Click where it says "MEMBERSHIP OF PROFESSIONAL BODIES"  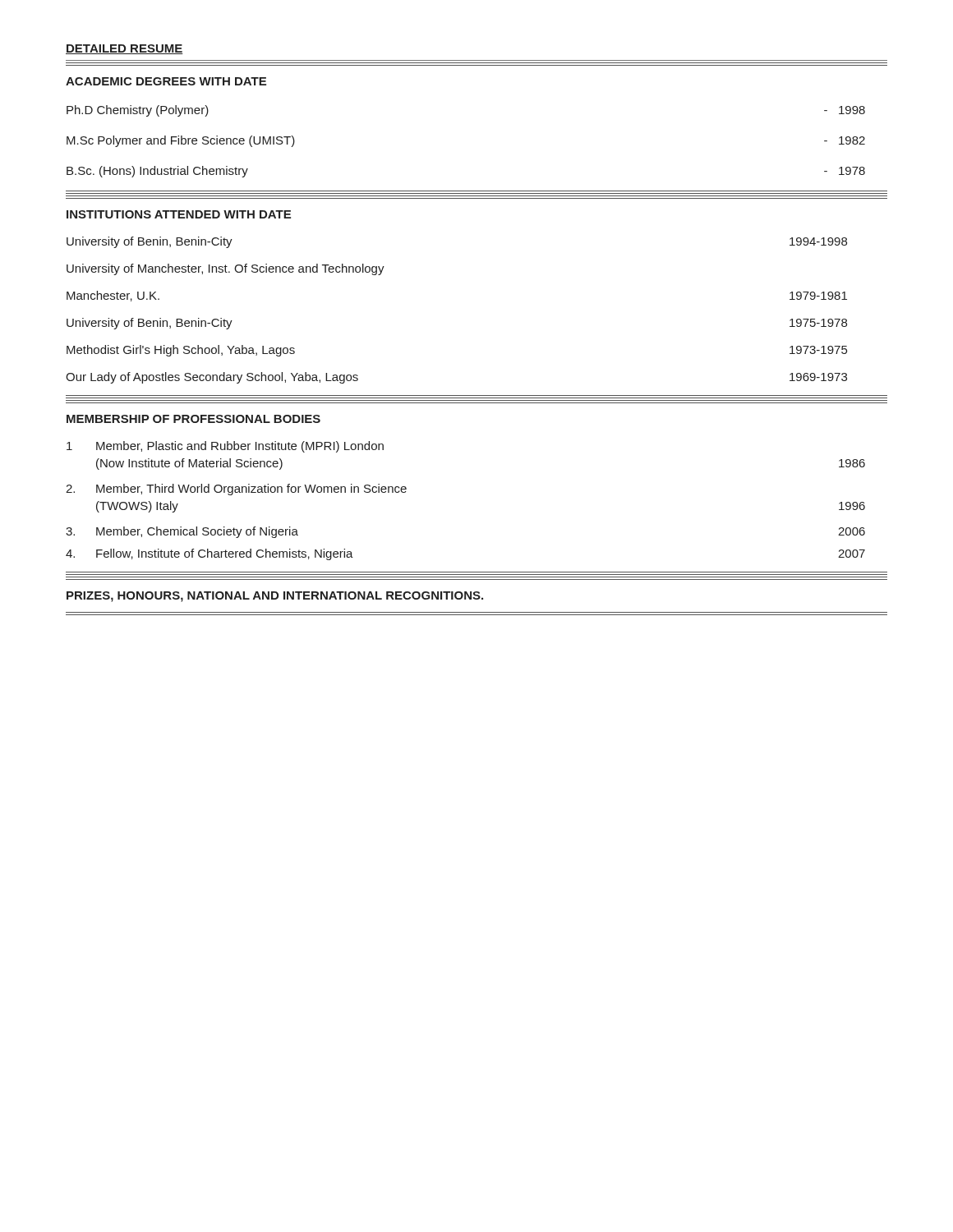193,418
